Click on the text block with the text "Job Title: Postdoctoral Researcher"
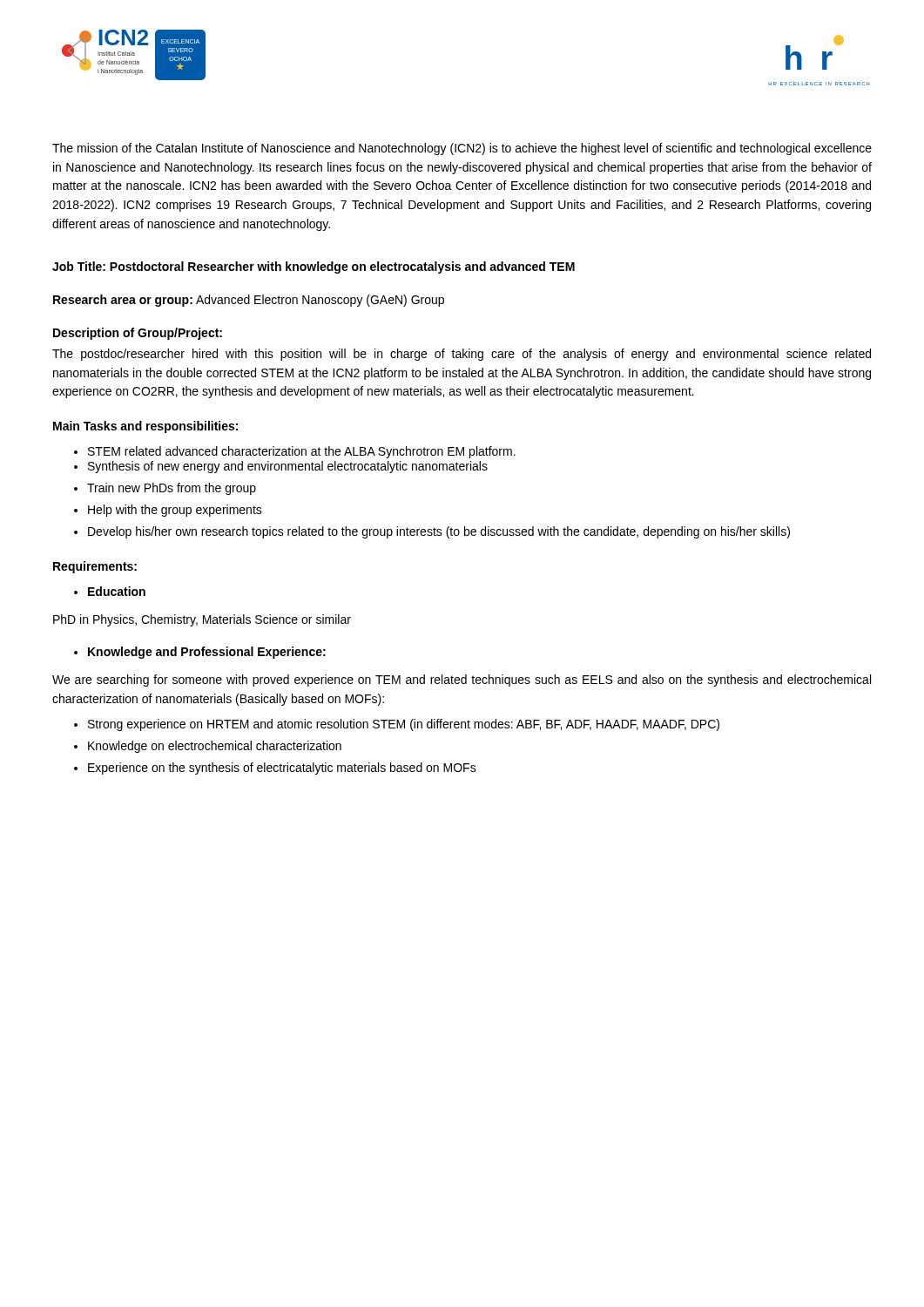Screen dimensions: 1307x924 pyautogui.click(x=314, y=267)
